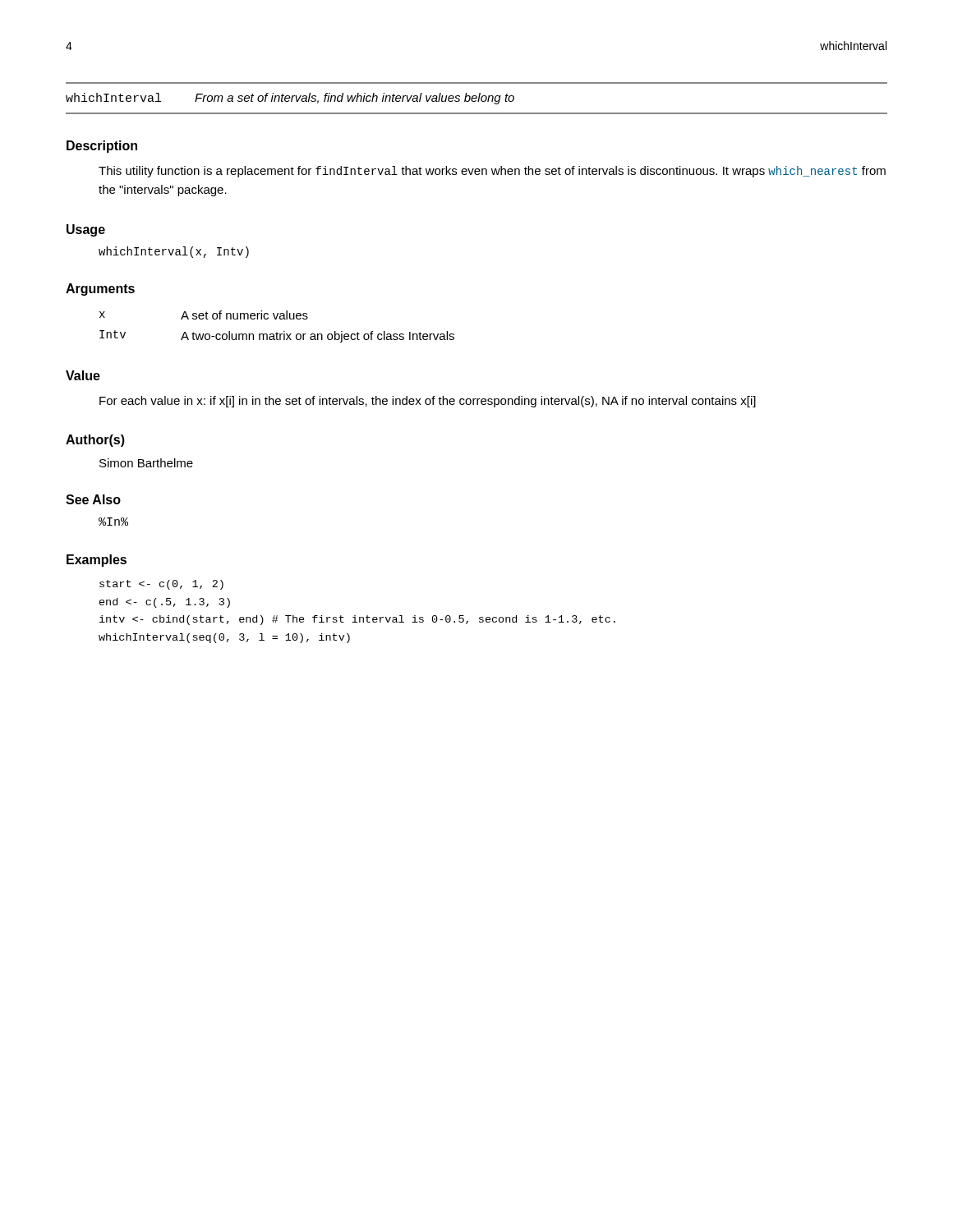The image size is (953, 1232).
Task: Locate the text starting "For each value in x:"
Action: coord(427,400)
